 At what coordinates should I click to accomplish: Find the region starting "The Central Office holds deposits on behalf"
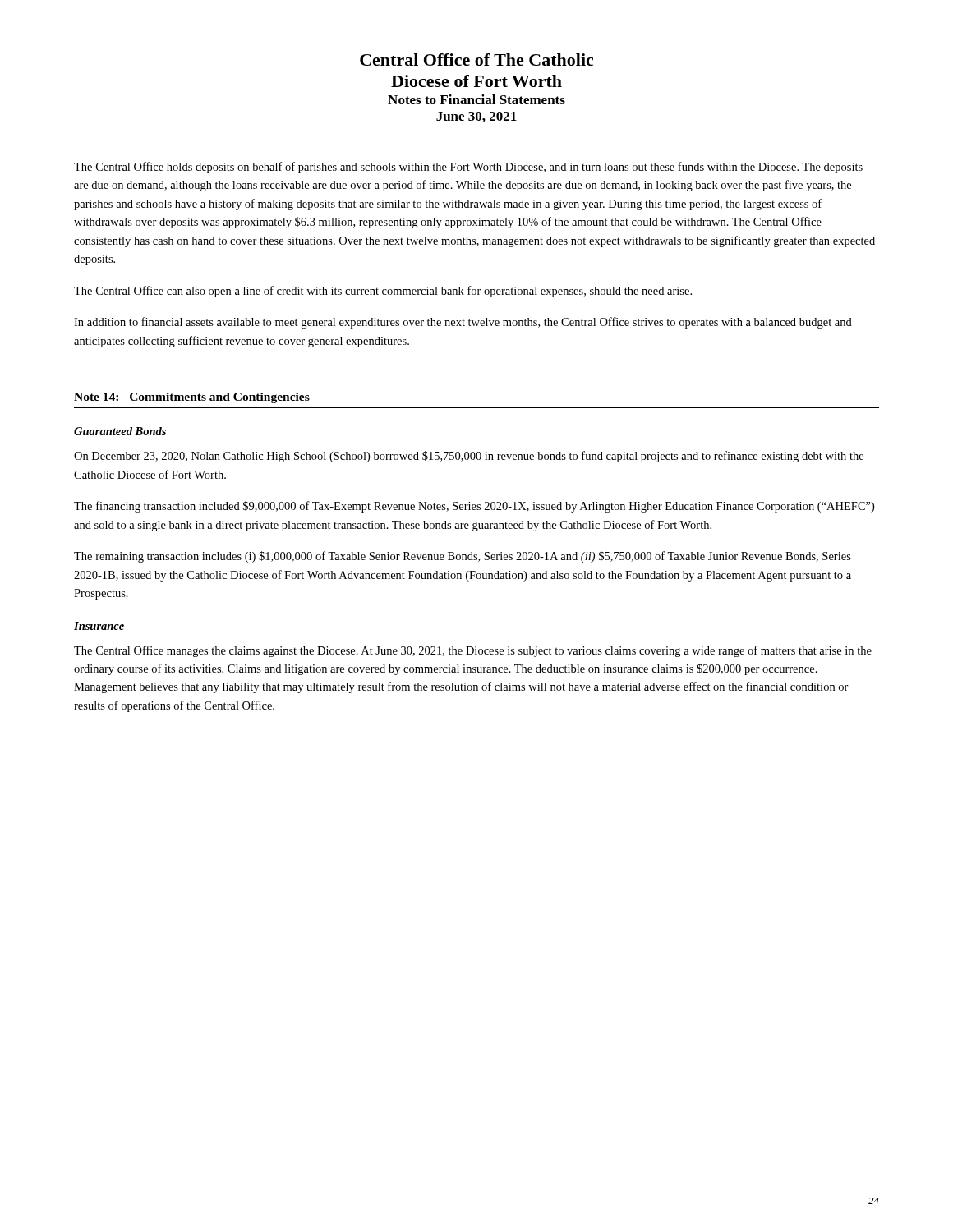(x=475, y=213)
